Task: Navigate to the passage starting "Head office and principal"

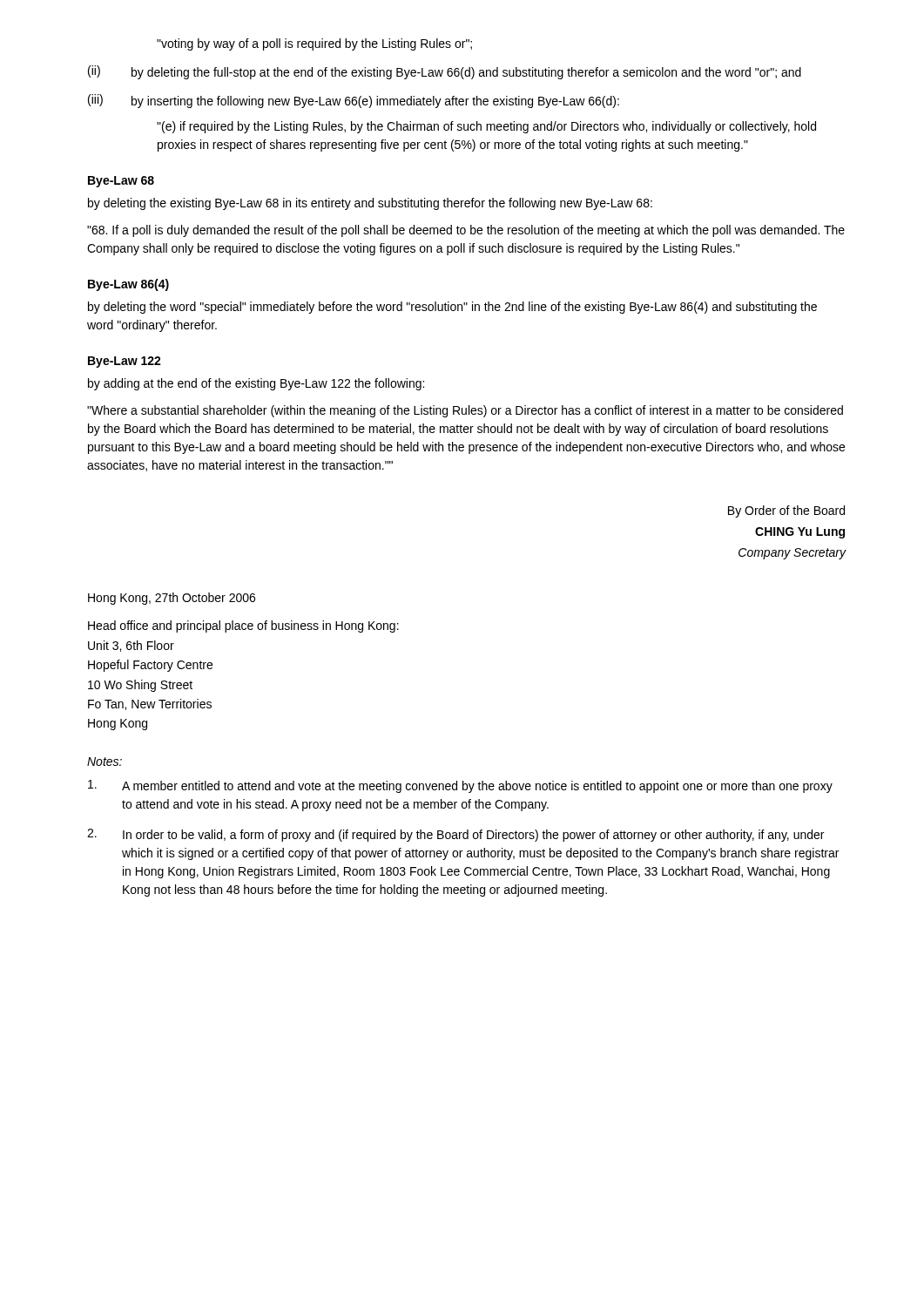Action: click(243, 626)
